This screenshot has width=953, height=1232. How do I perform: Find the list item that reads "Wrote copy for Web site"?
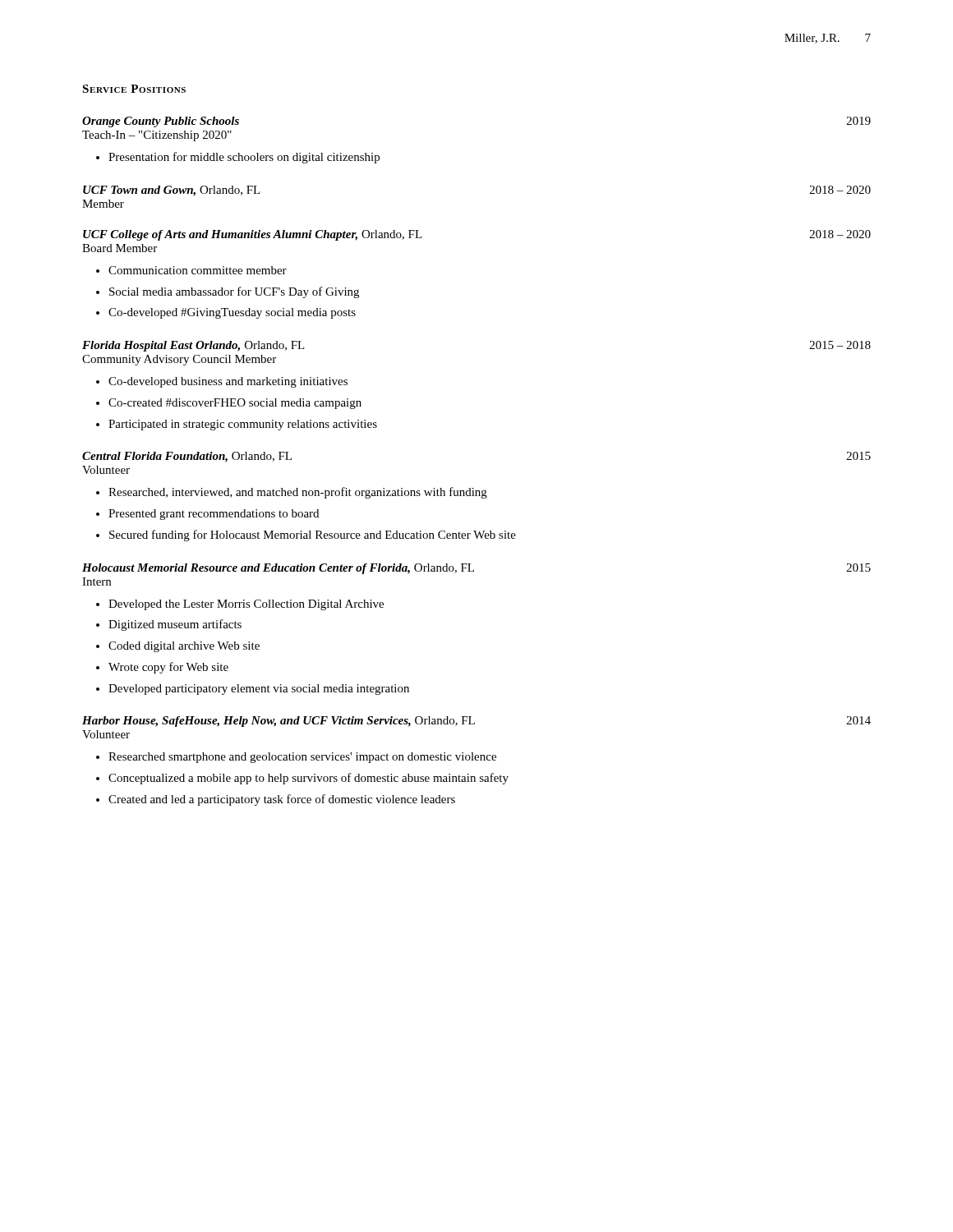[x=168, y=667]
